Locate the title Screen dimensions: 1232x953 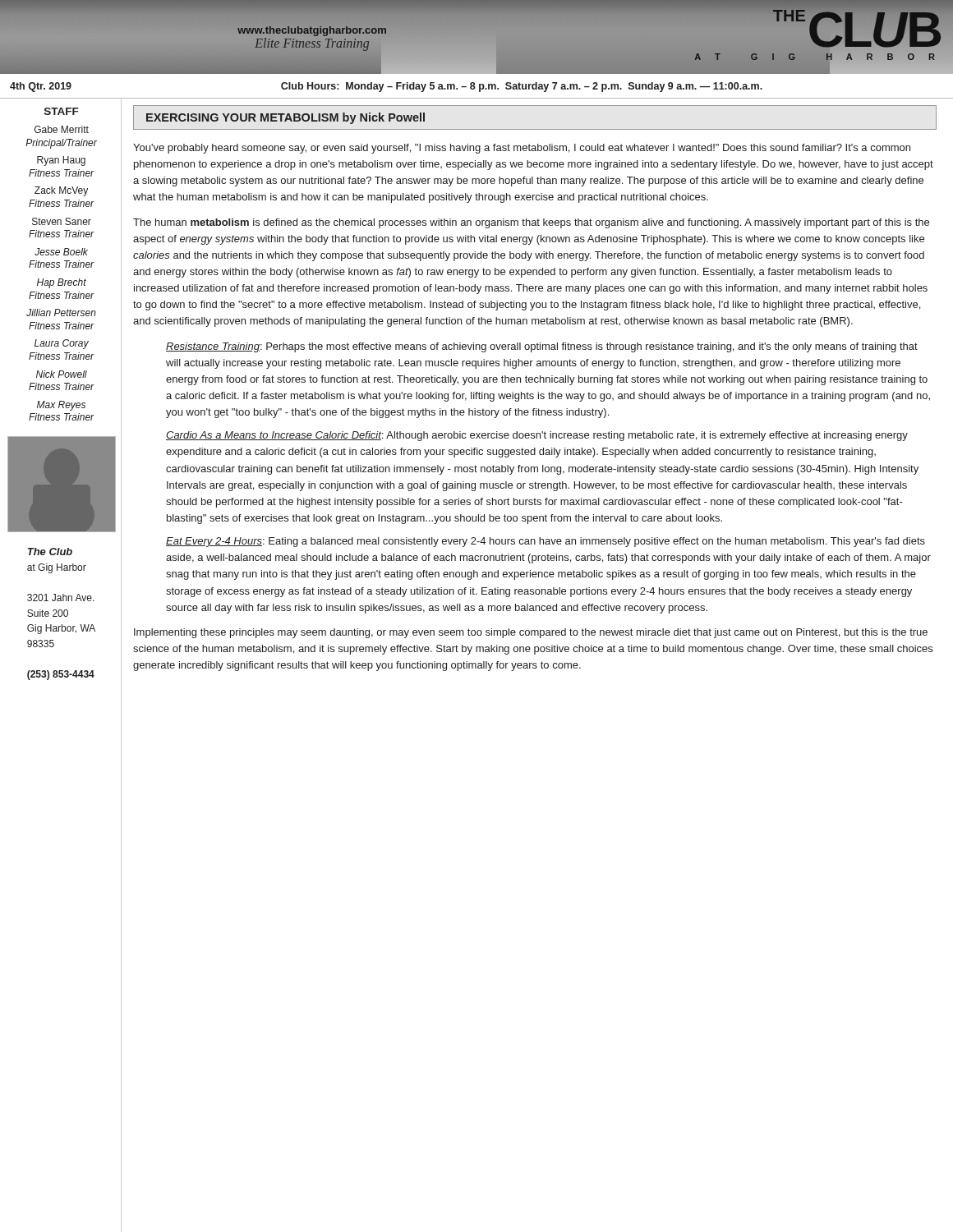point(286,117)
